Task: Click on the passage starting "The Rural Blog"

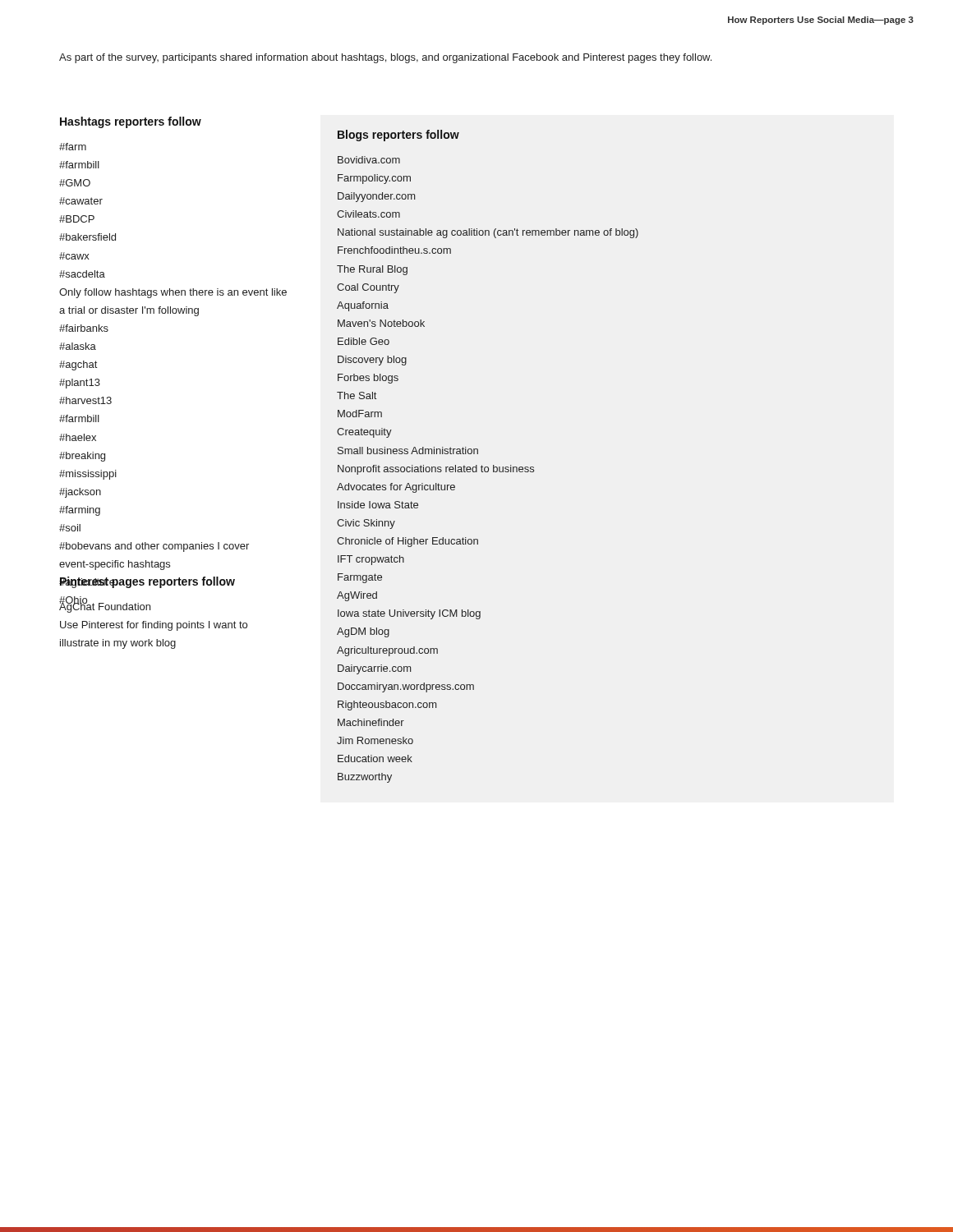Action: point(372,269)
